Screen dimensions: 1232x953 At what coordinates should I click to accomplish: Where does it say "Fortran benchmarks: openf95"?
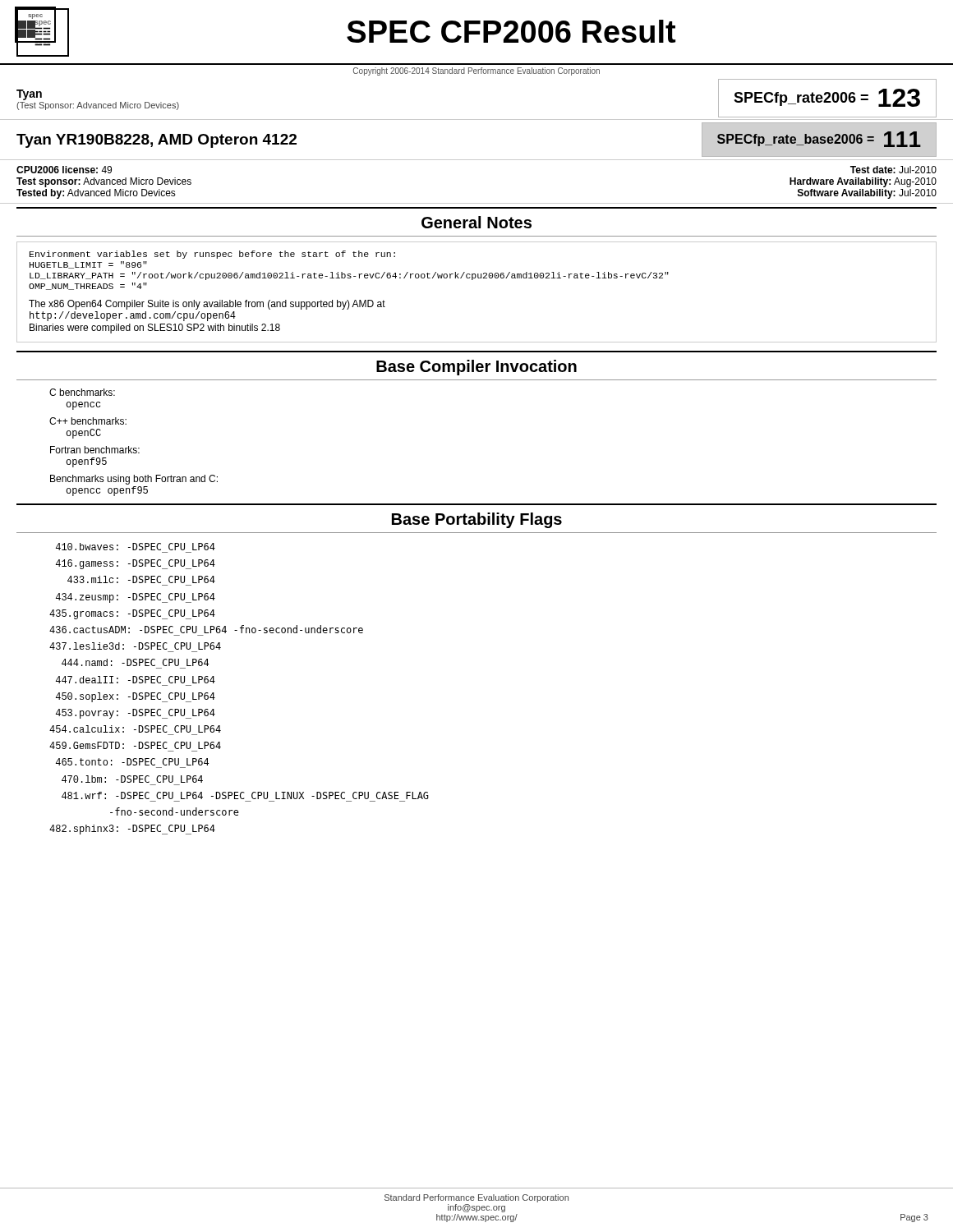tap(95, 456)
